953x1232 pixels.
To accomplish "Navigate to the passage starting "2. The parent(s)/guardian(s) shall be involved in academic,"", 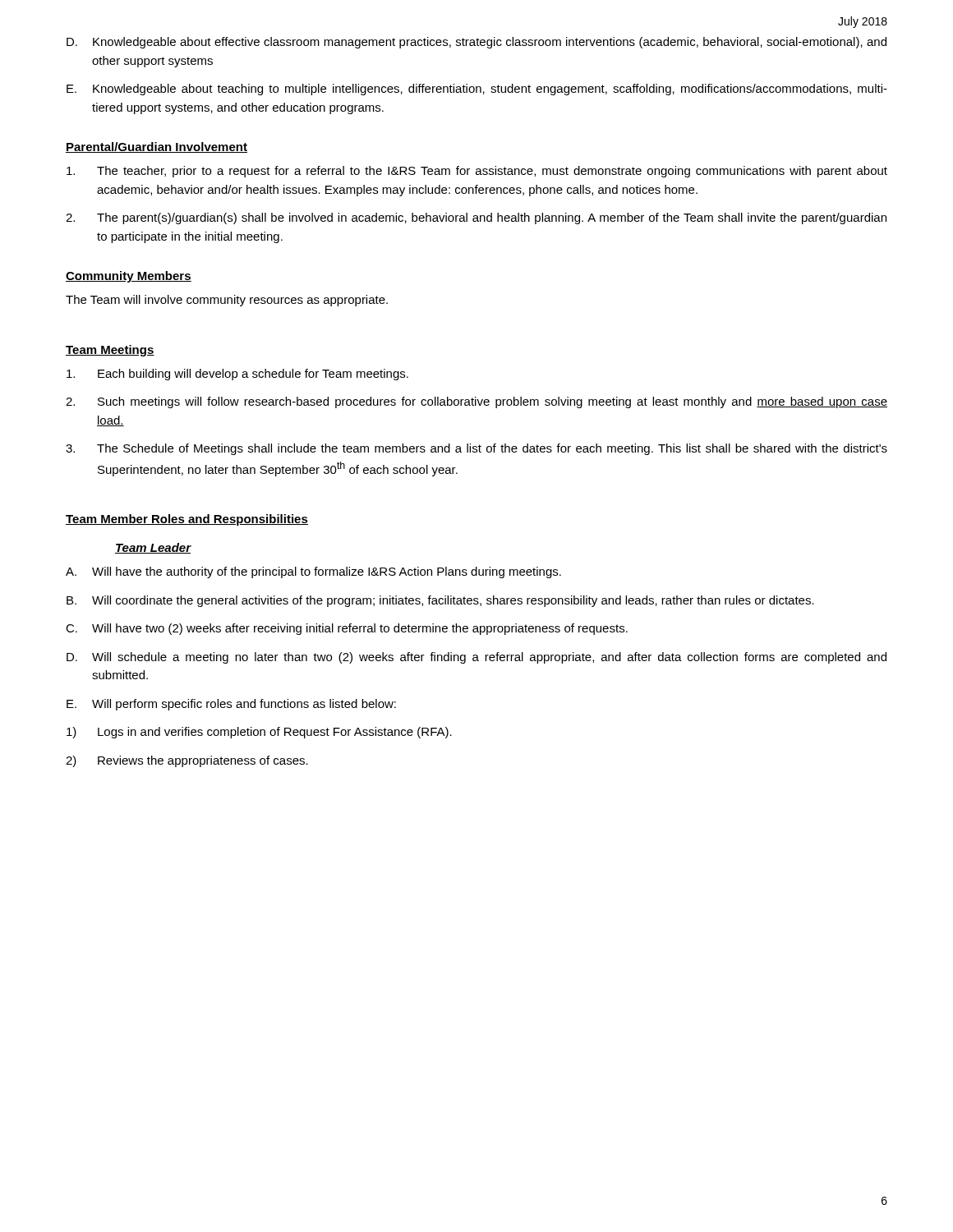I will pyautogui.click(x=476, y=227).
